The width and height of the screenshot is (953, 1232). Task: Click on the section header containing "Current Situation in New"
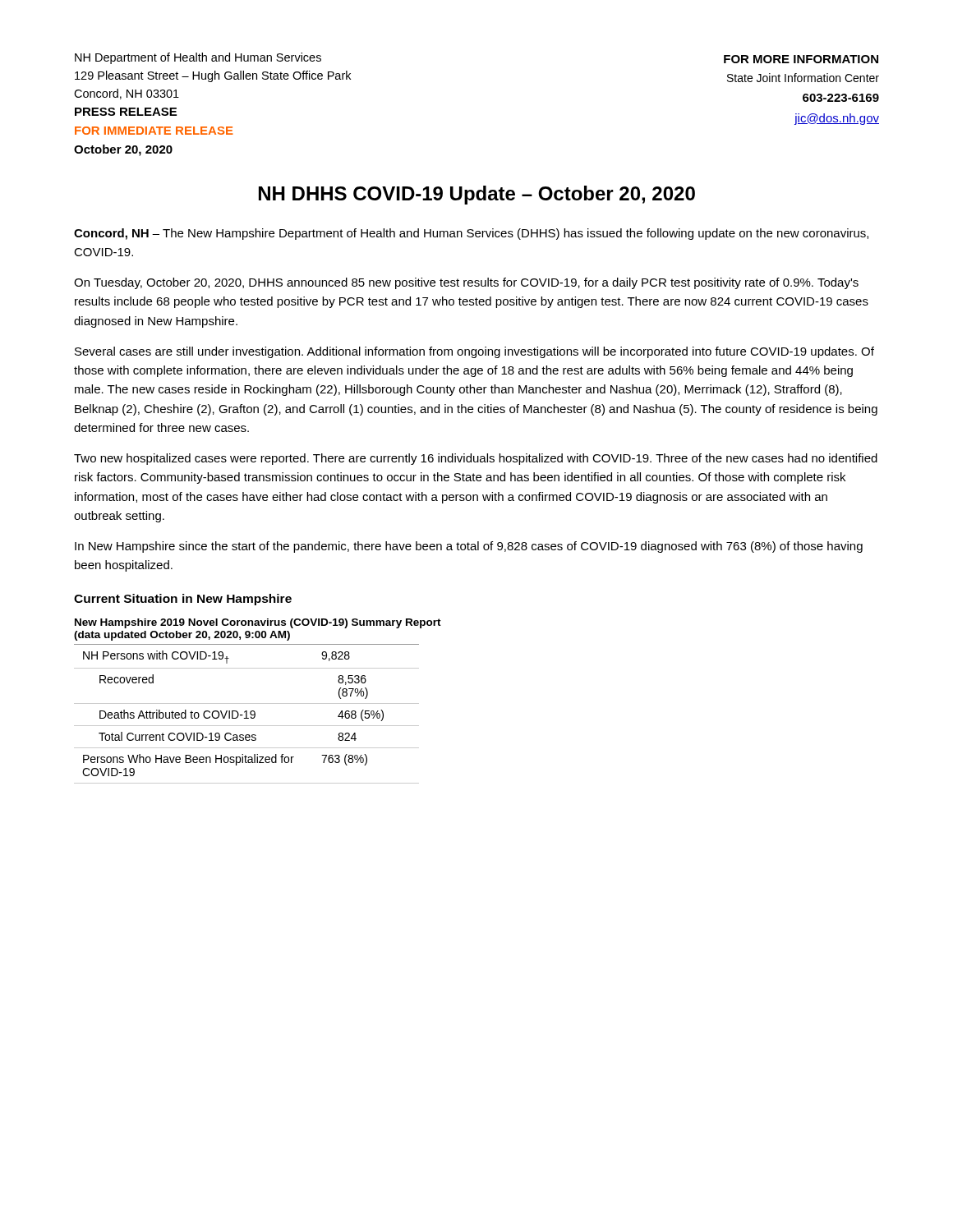183,598
